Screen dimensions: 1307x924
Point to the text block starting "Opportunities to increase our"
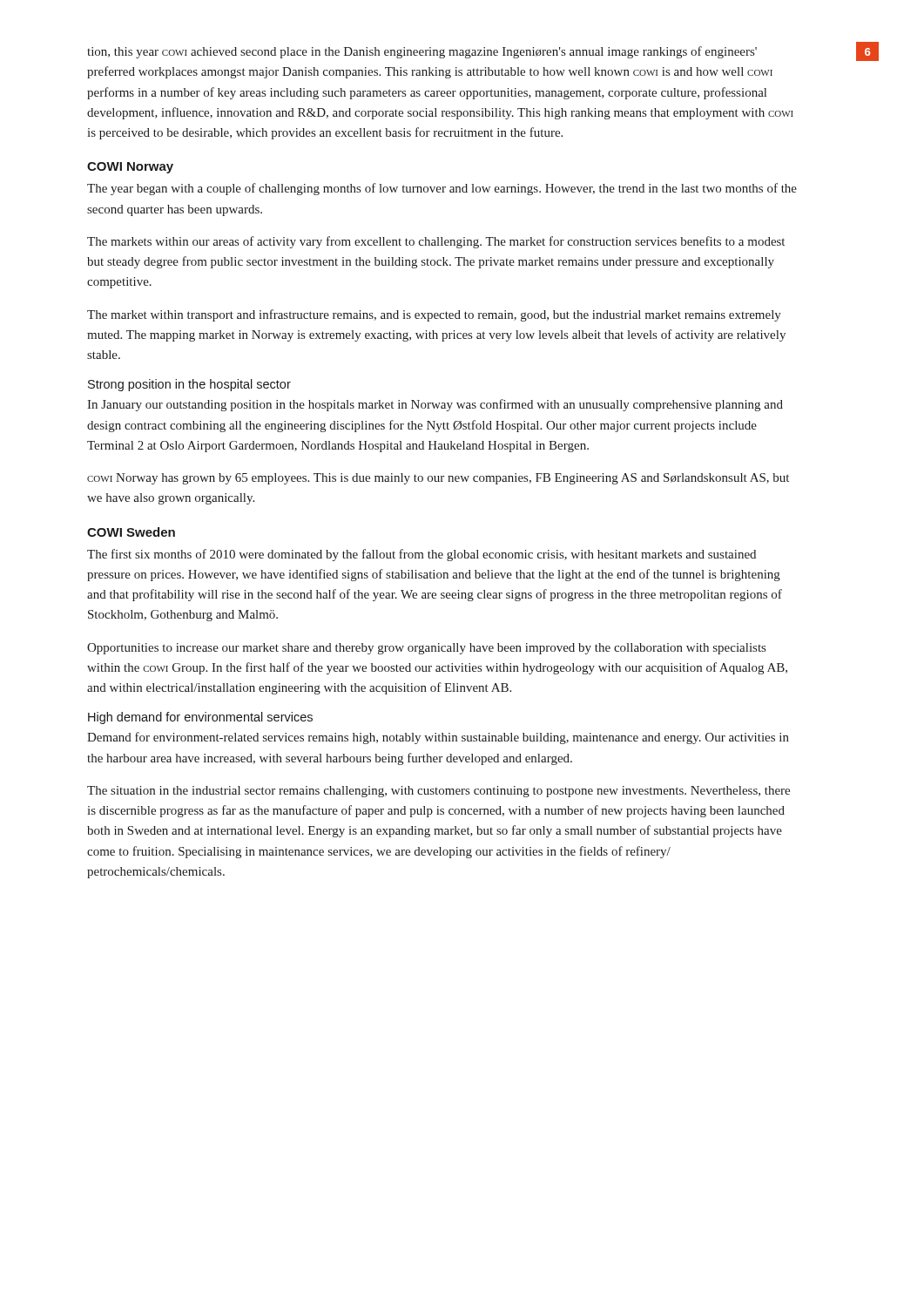pyautogui.click(x=444, y=668)
